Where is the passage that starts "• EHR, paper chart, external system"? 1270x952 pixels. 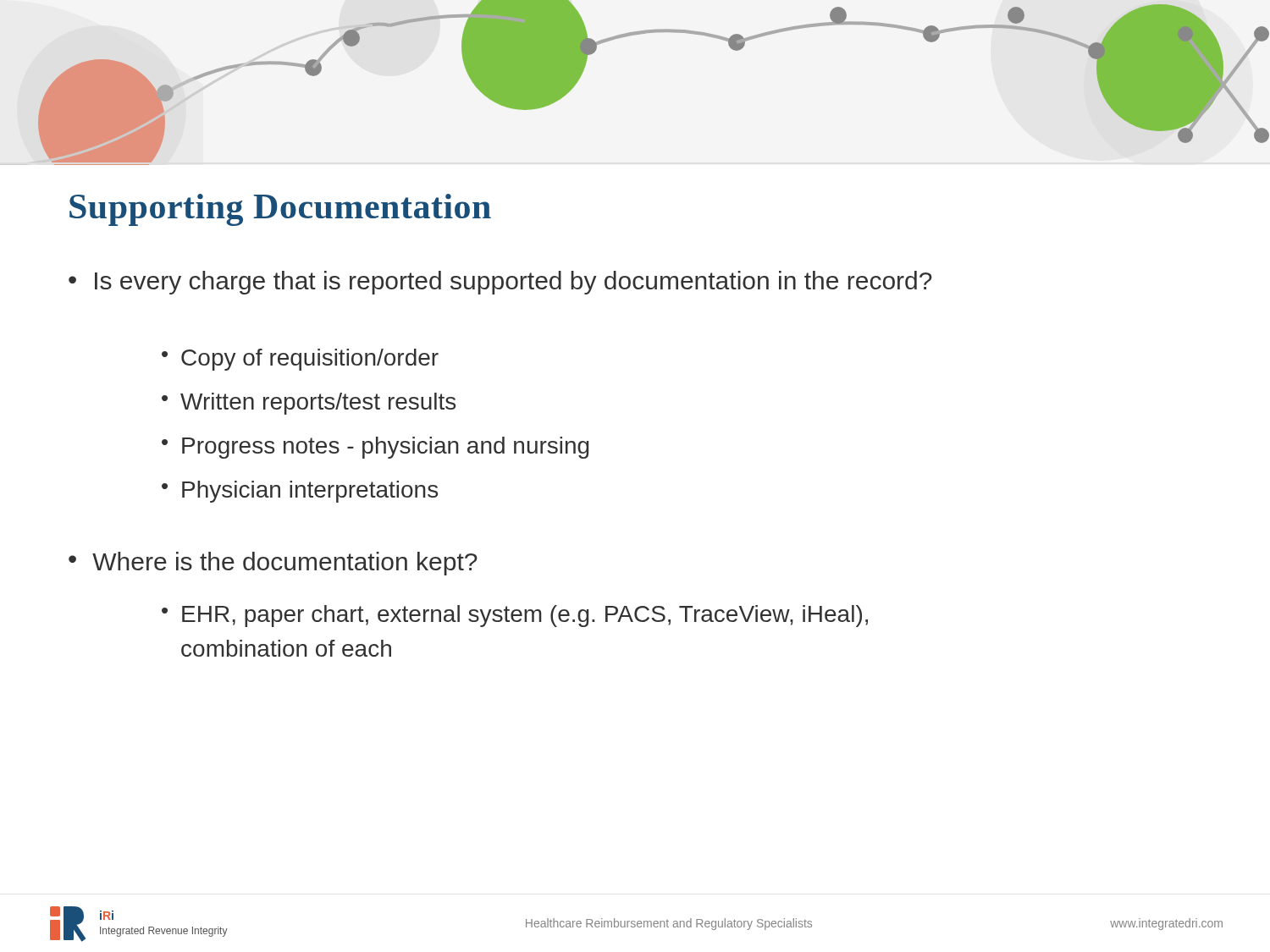673,632
